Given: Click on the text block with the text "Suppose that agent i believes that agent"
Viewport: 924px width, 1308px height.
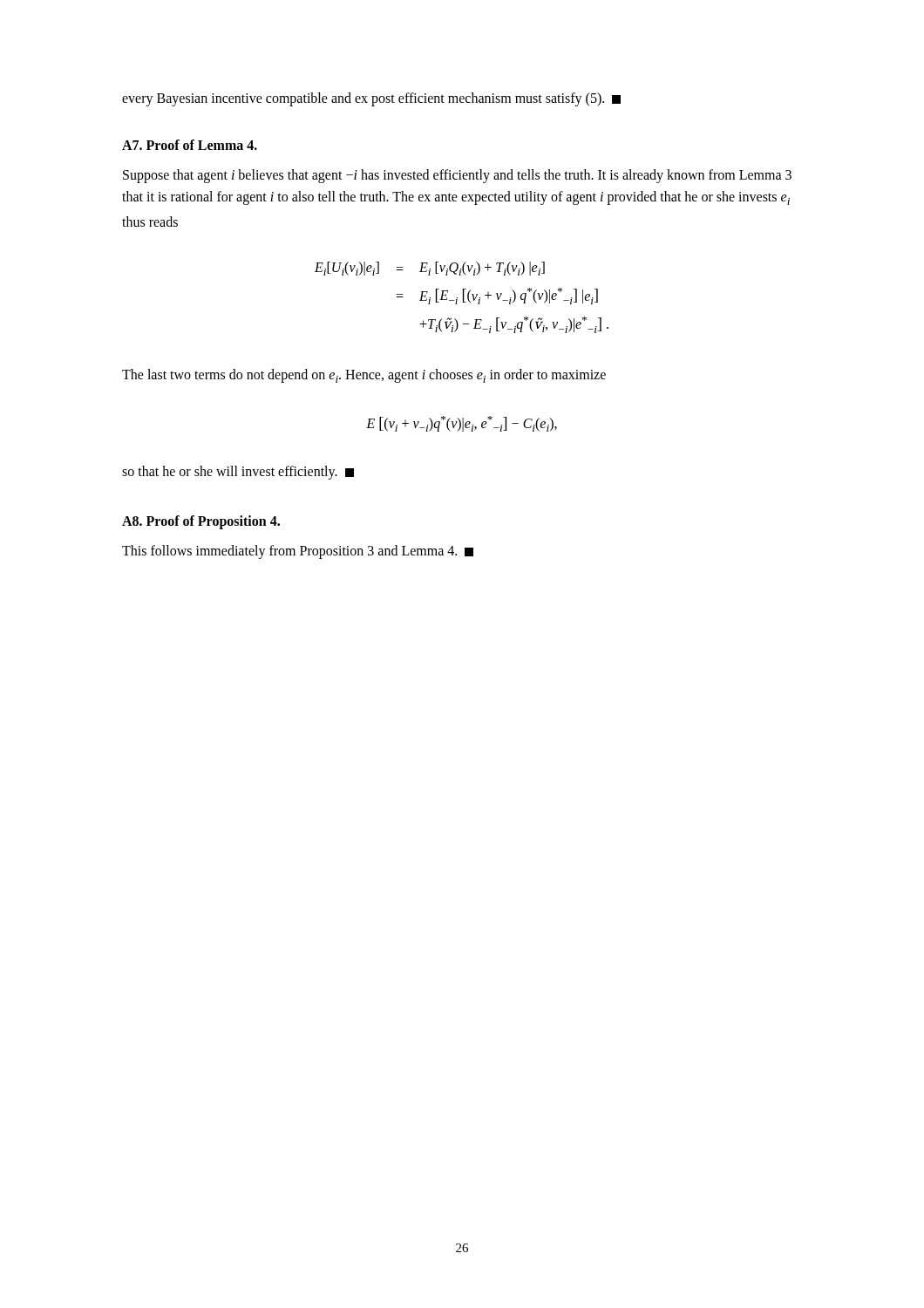Looking at the screenshot, I should pyautogui.click(x=457, y=198).
